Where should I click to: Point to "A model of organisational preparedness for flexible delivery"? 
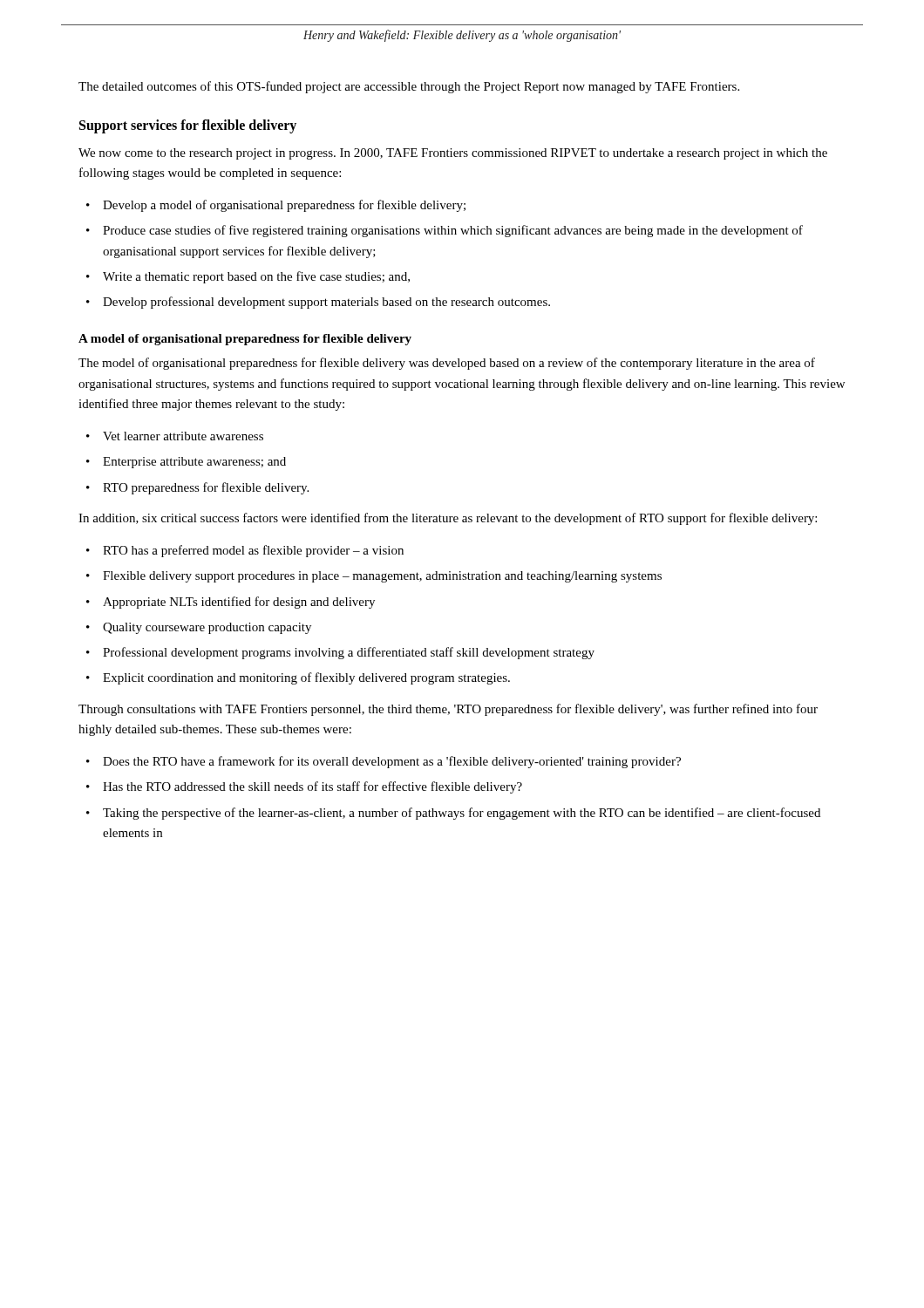(245, 339)
